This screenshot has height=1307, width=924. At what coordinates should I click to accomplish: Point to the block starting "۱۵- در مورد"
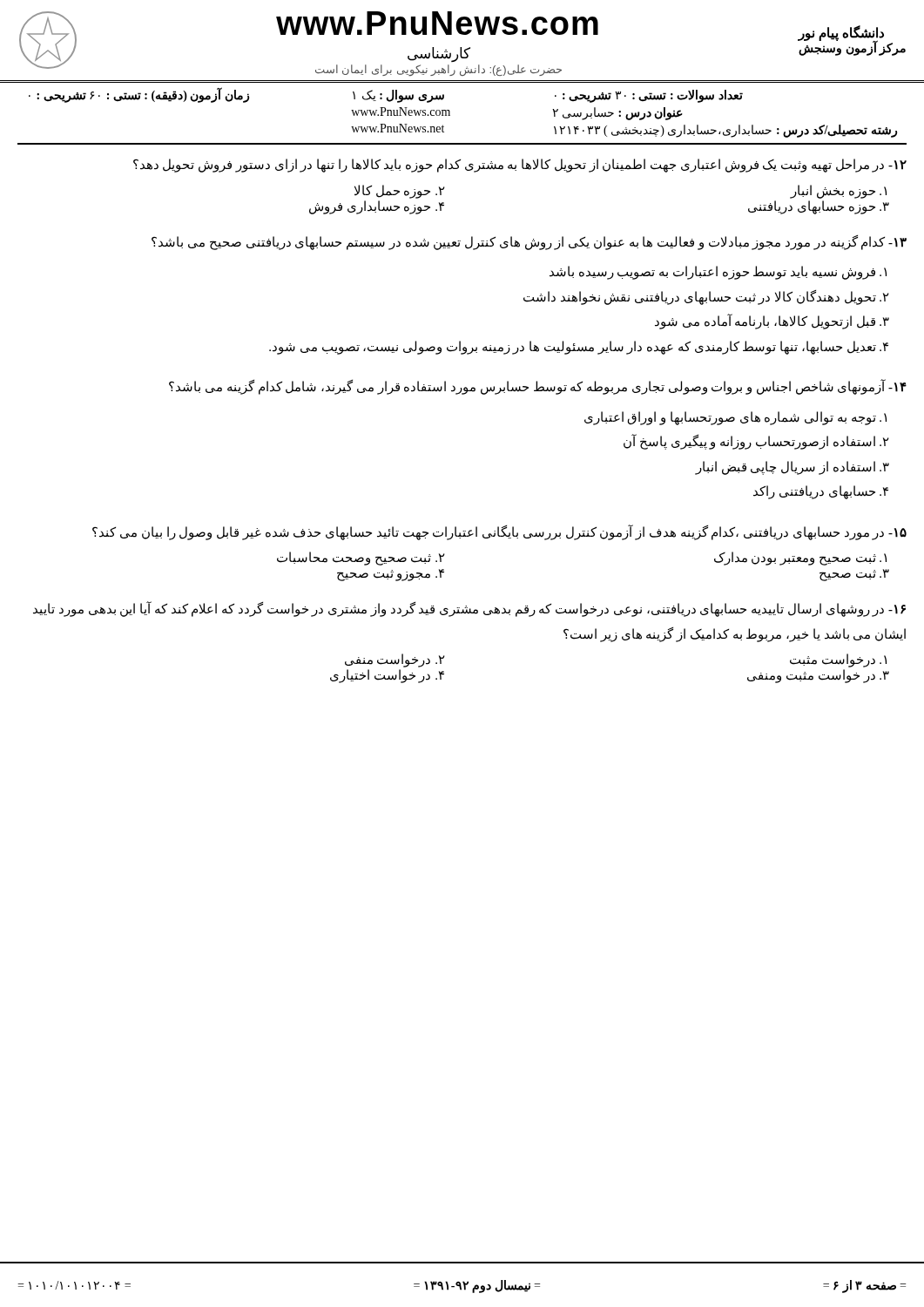coord(499,532)
